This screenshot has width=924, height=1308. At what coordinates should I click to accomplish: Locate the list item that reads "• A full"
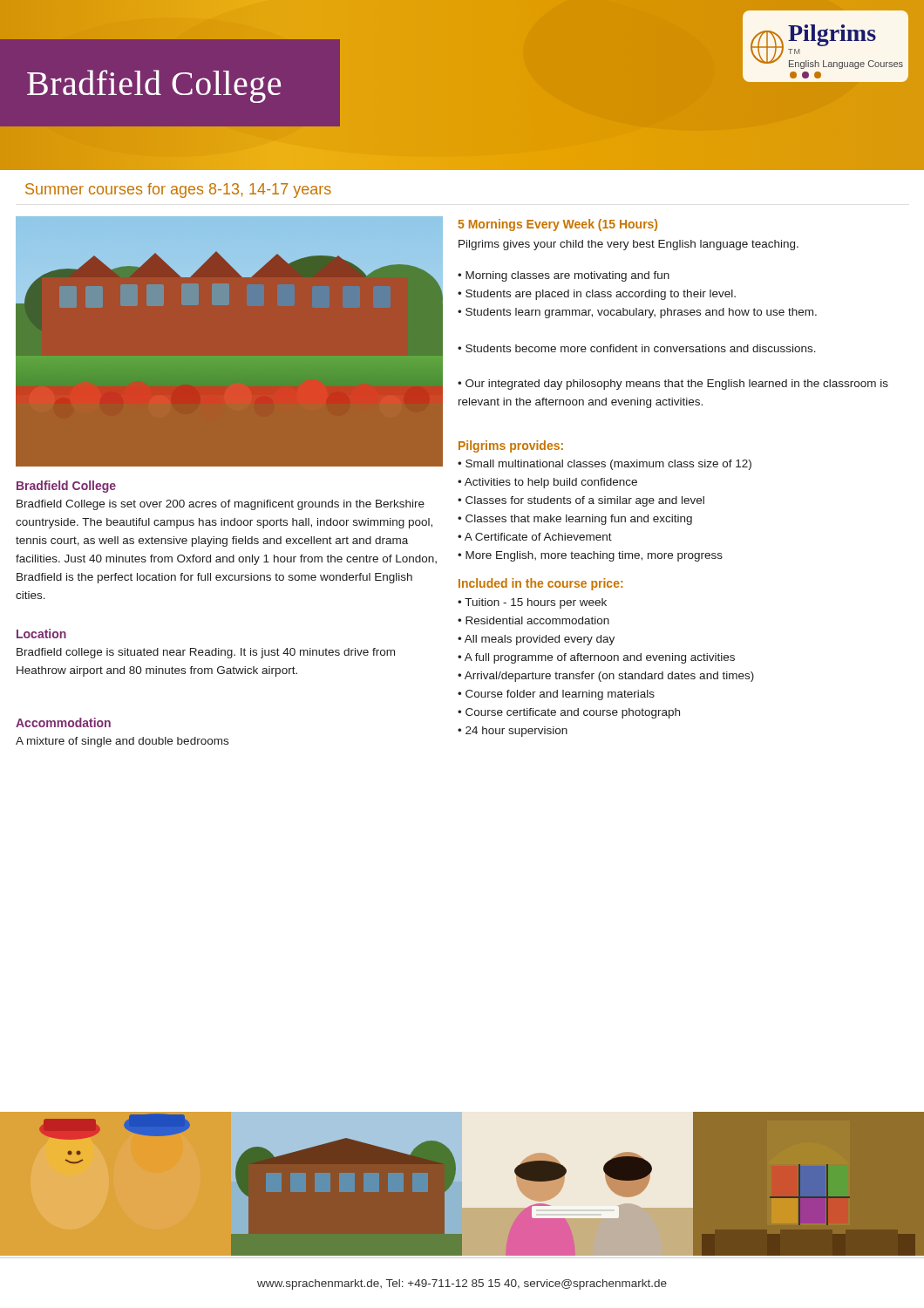(x=596, y=657)
